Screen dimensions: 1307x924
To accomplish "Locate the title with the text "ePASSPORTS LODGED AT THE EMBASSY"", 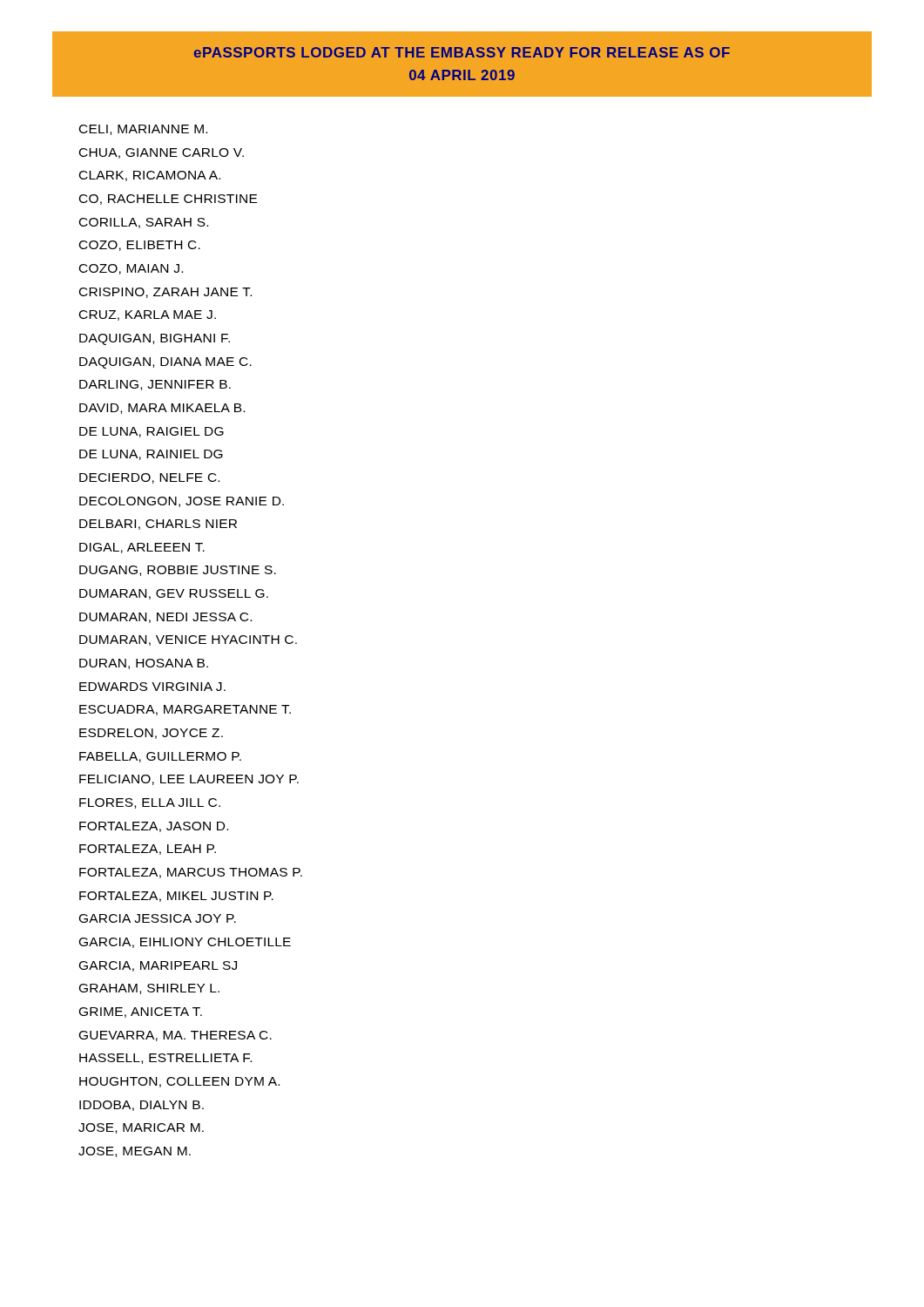I will pyautogui.click(x=462, y=64).
